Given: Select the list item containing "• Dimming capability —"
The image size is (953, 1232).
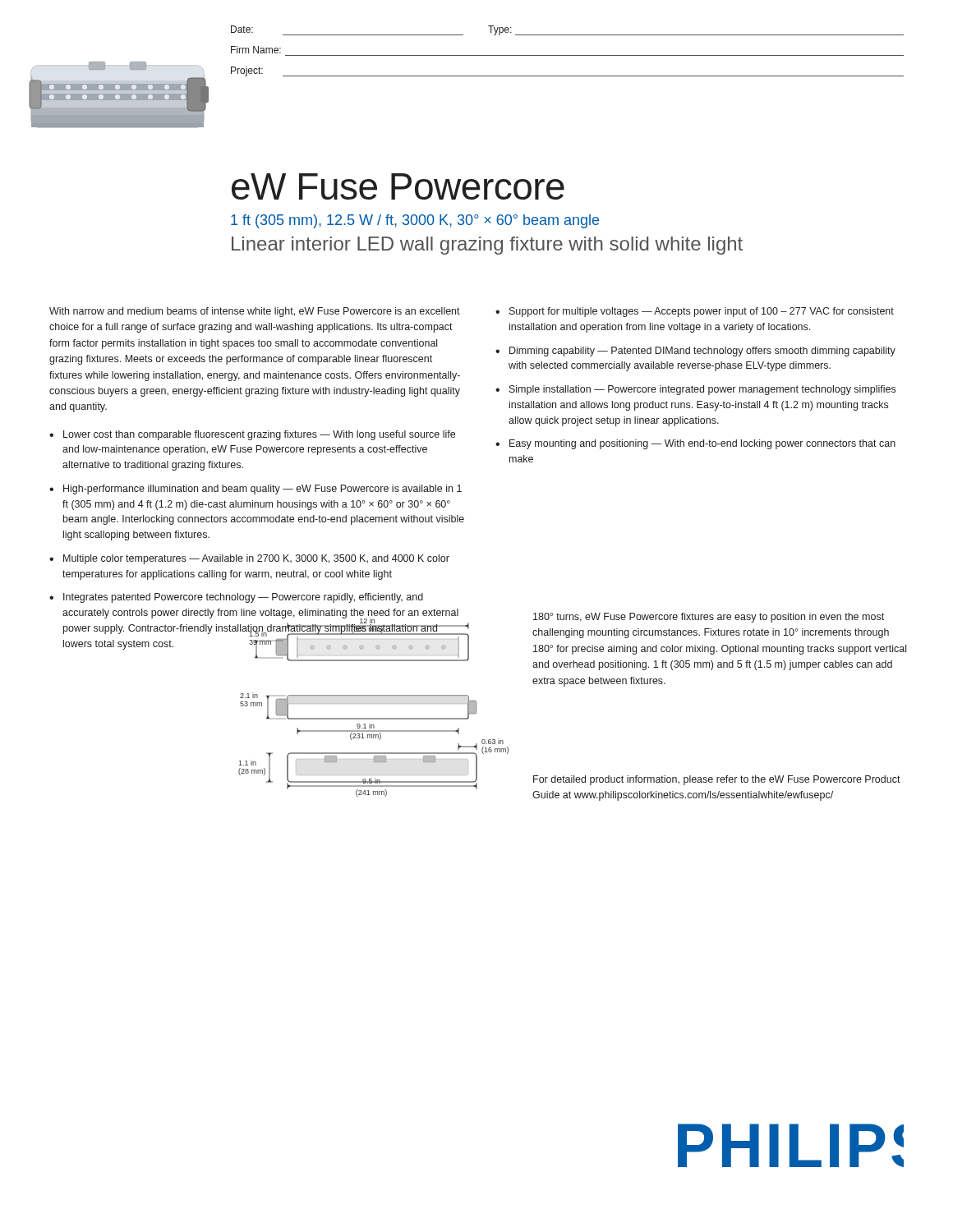Looking at the screenshot, I should pyautogui.click(x=704, y=358).
